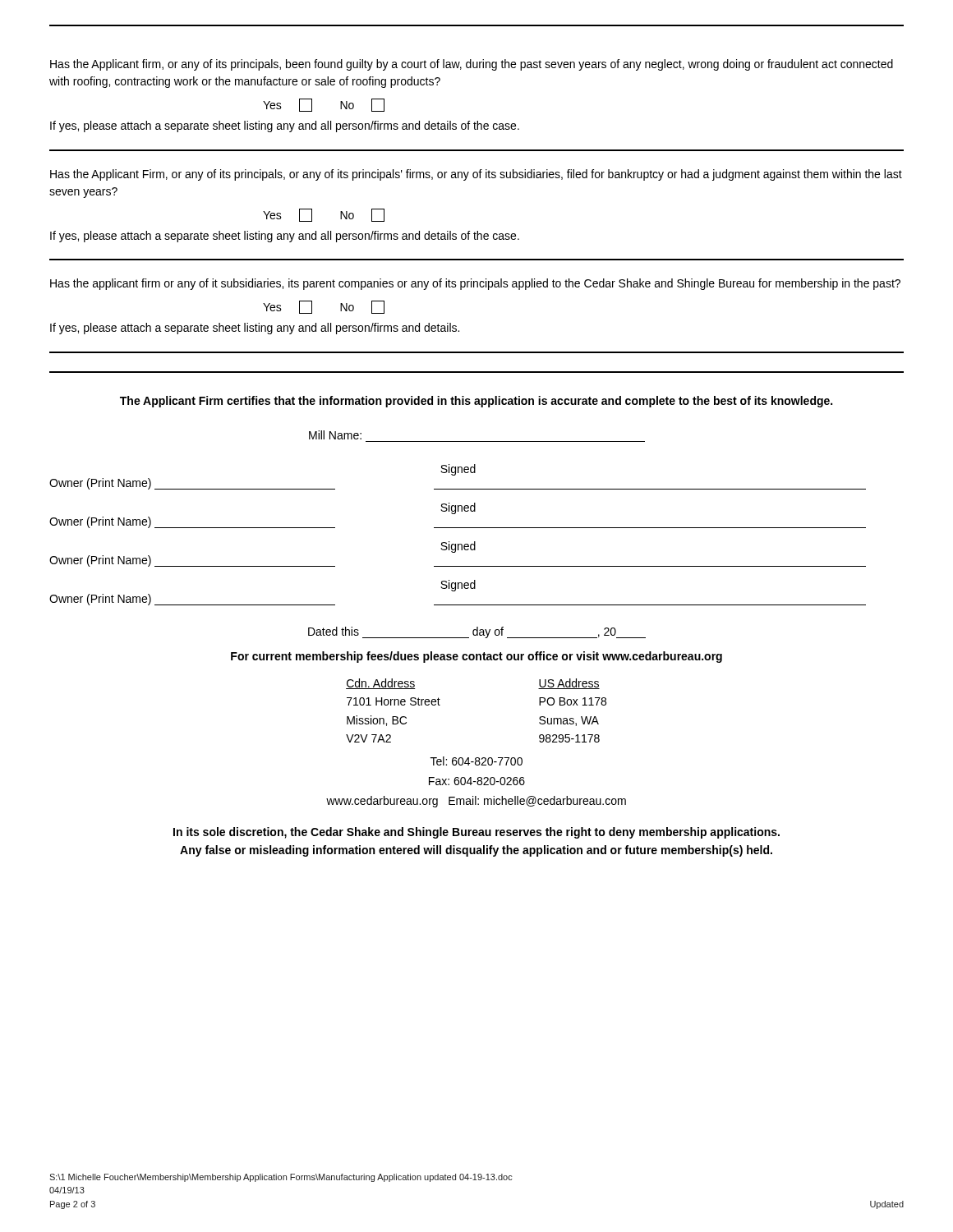
Task: Select the block starting "Cdn. Address 7101 Horne Street Mission, BC V2V"
Action: [x=393, y=711]
